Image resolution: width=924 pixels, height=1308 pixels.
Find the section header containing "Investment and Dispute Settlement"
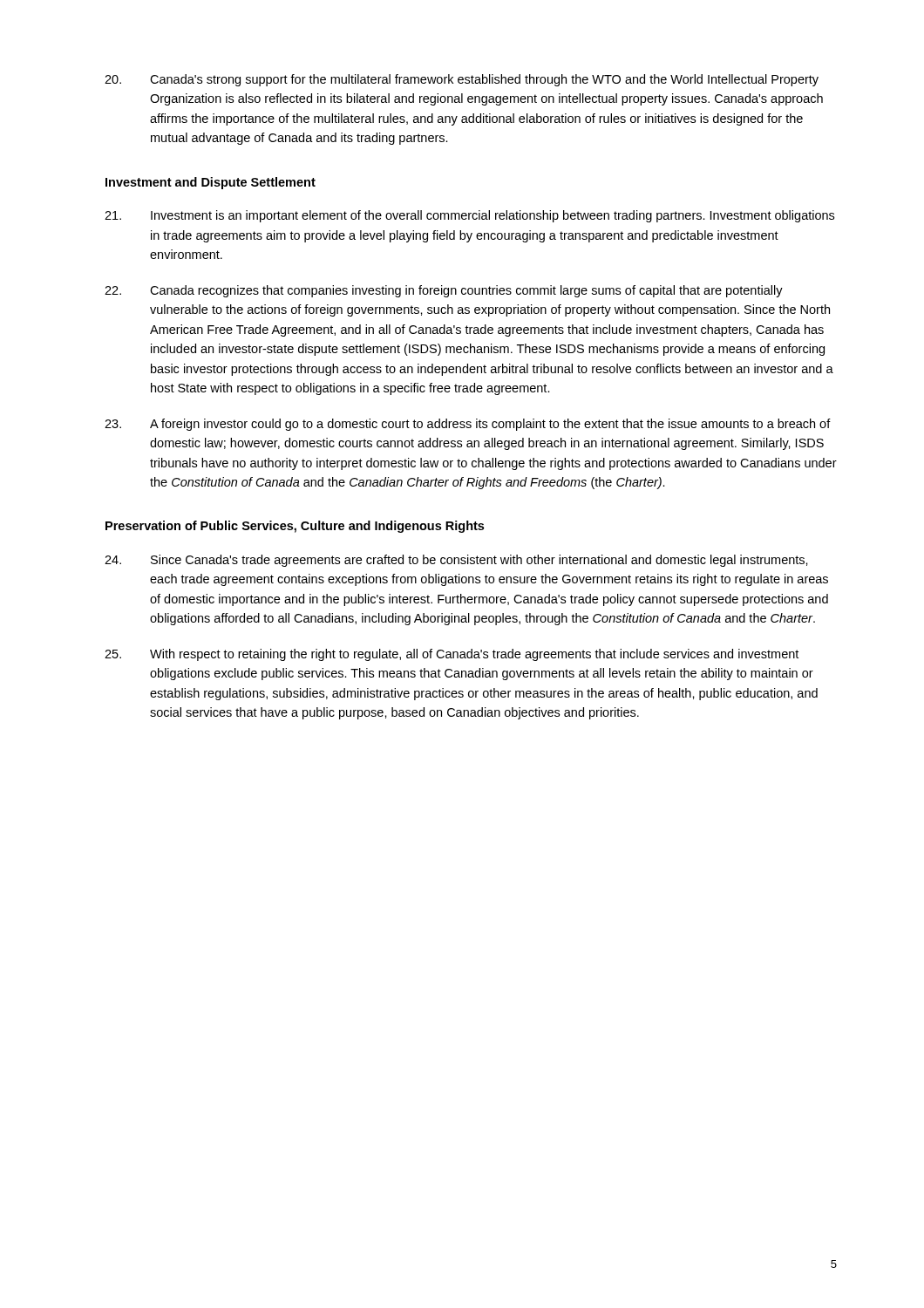tap(210, 182)
